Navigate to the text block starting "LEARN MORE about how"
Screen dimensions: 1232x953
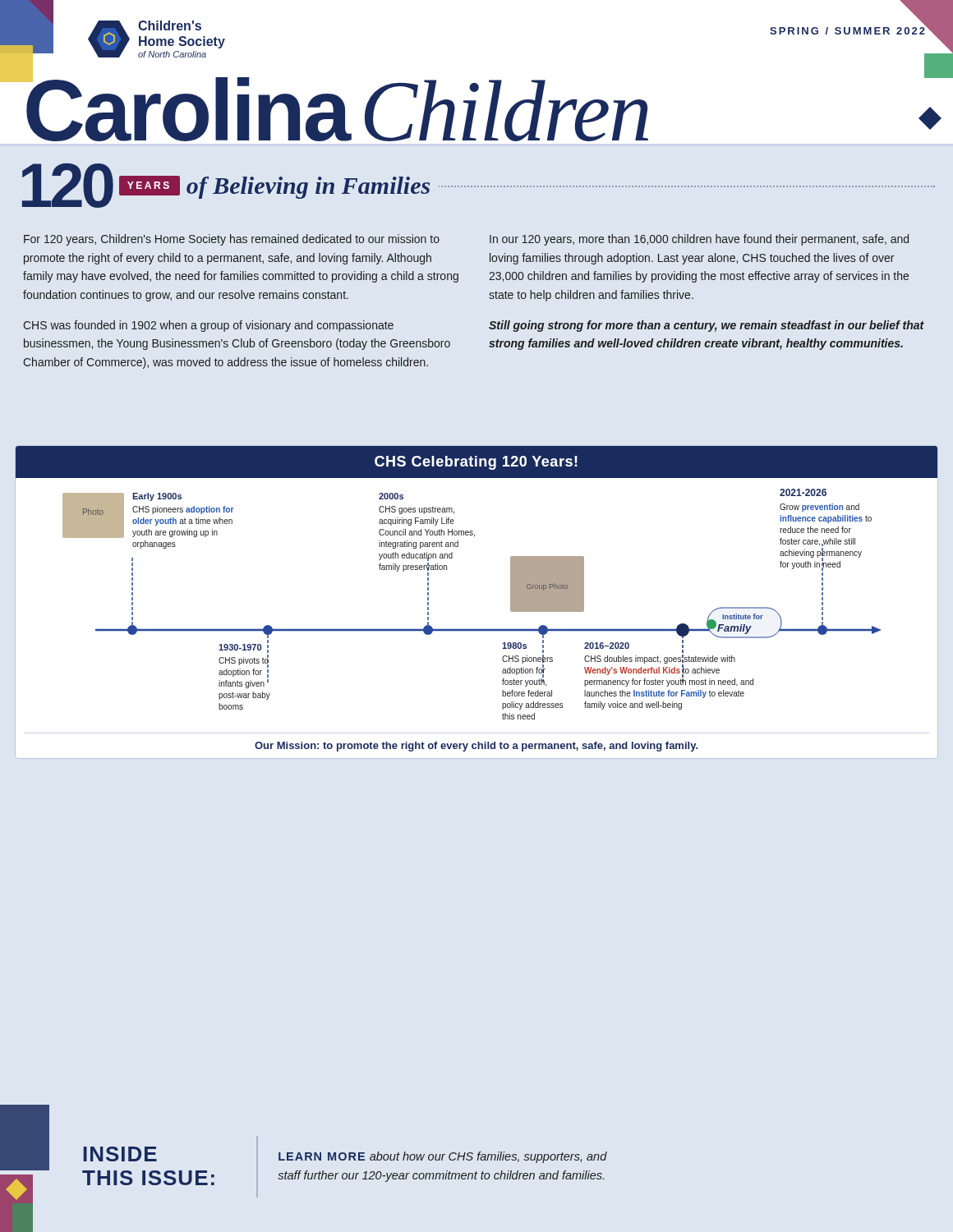(x=442, y=1166)
